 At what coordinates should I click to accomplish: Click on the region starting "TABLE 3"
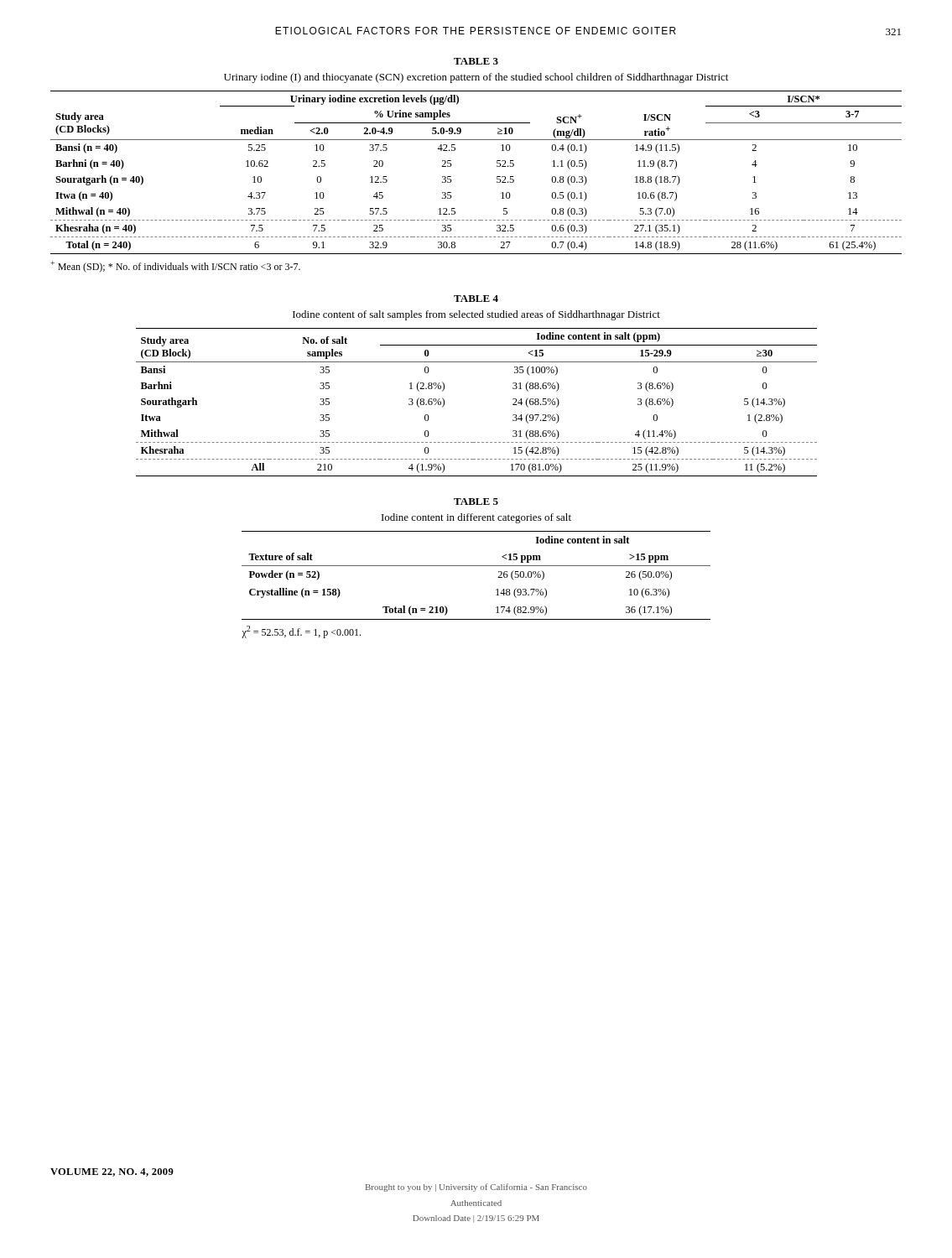tap(476, 61)
